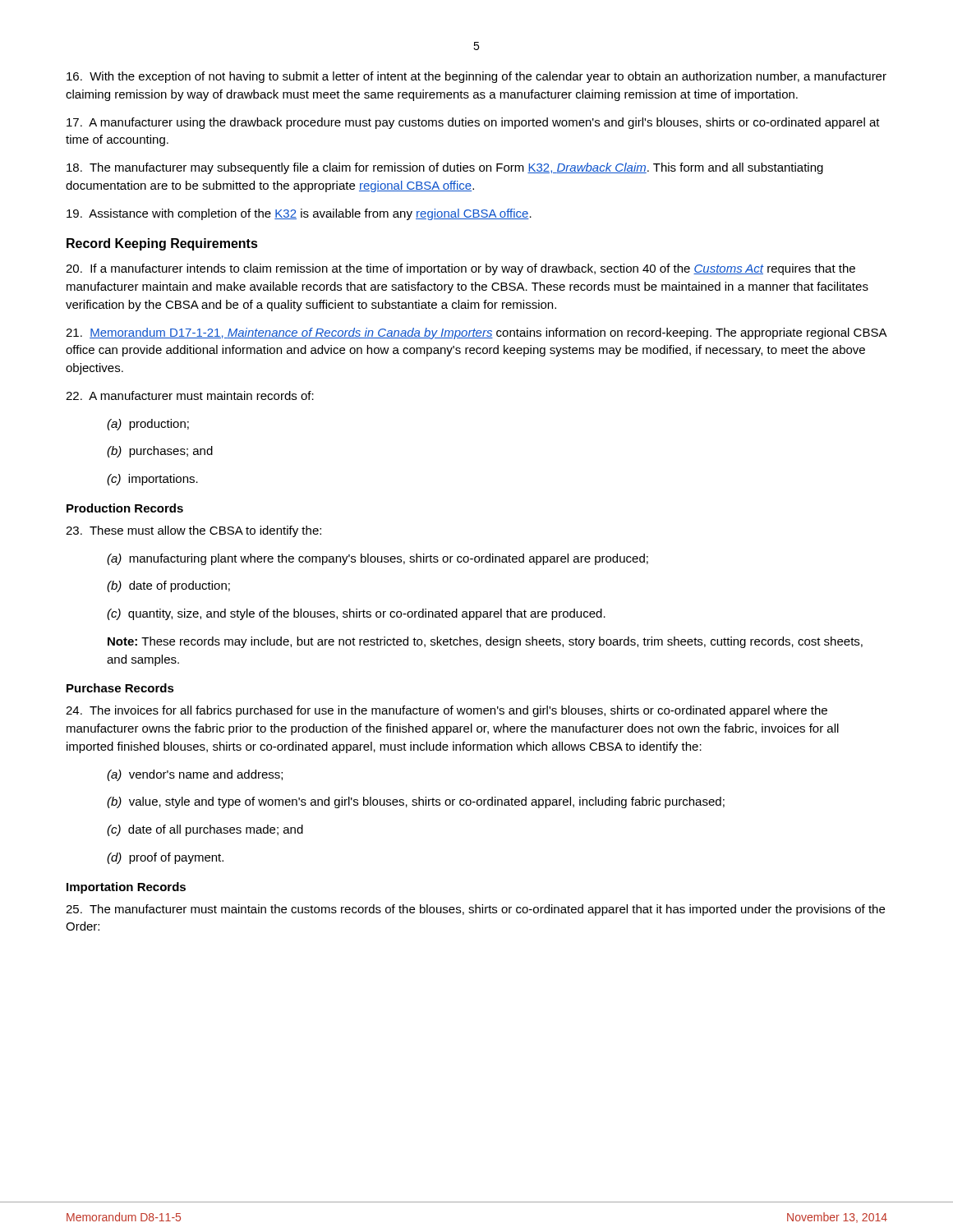Navigate to the text block starting "(b) purchases; and"
This screenshot has height=1232, width=953.
[160, 452]
